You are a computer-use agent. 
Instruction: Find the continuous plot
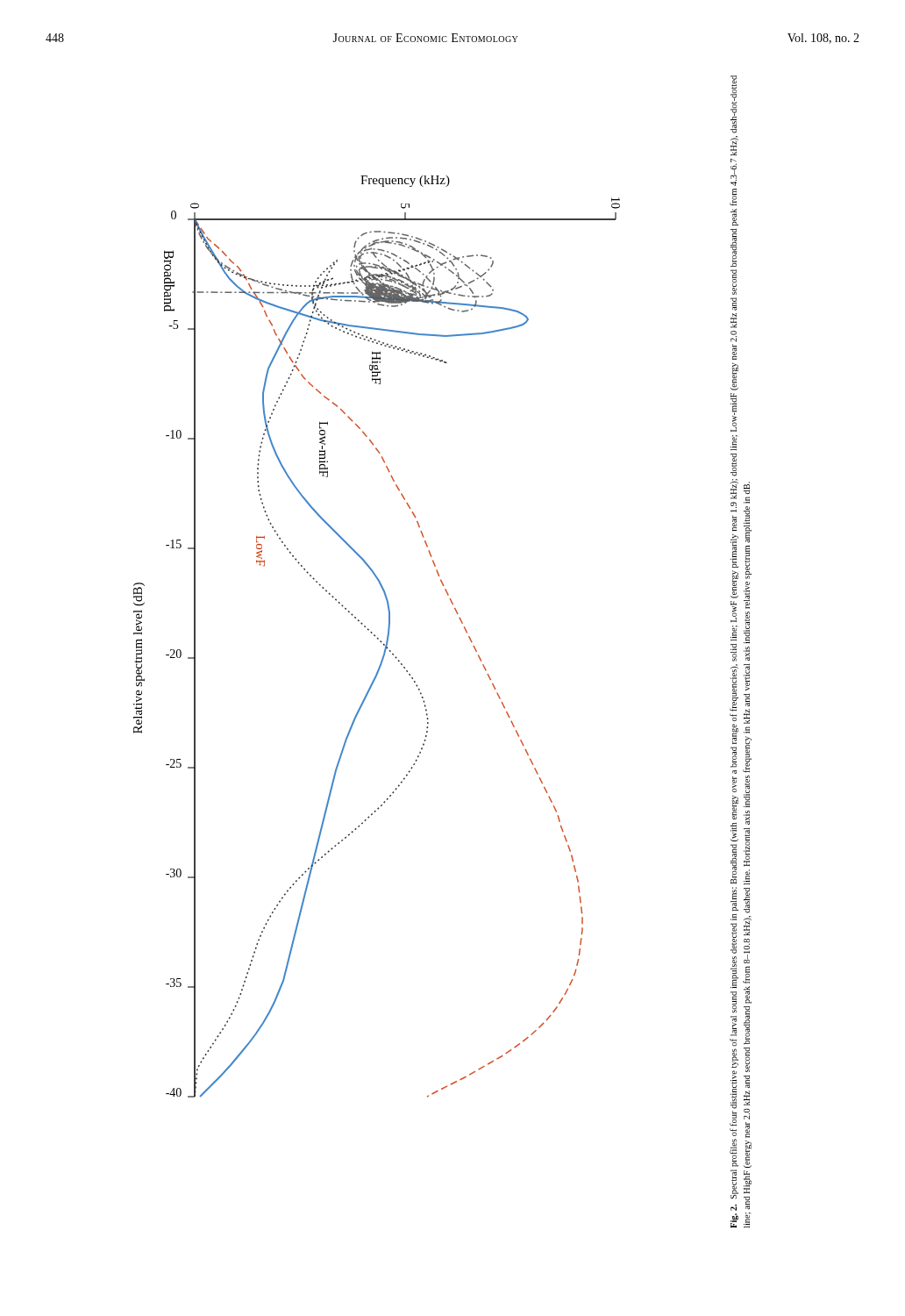370,645
